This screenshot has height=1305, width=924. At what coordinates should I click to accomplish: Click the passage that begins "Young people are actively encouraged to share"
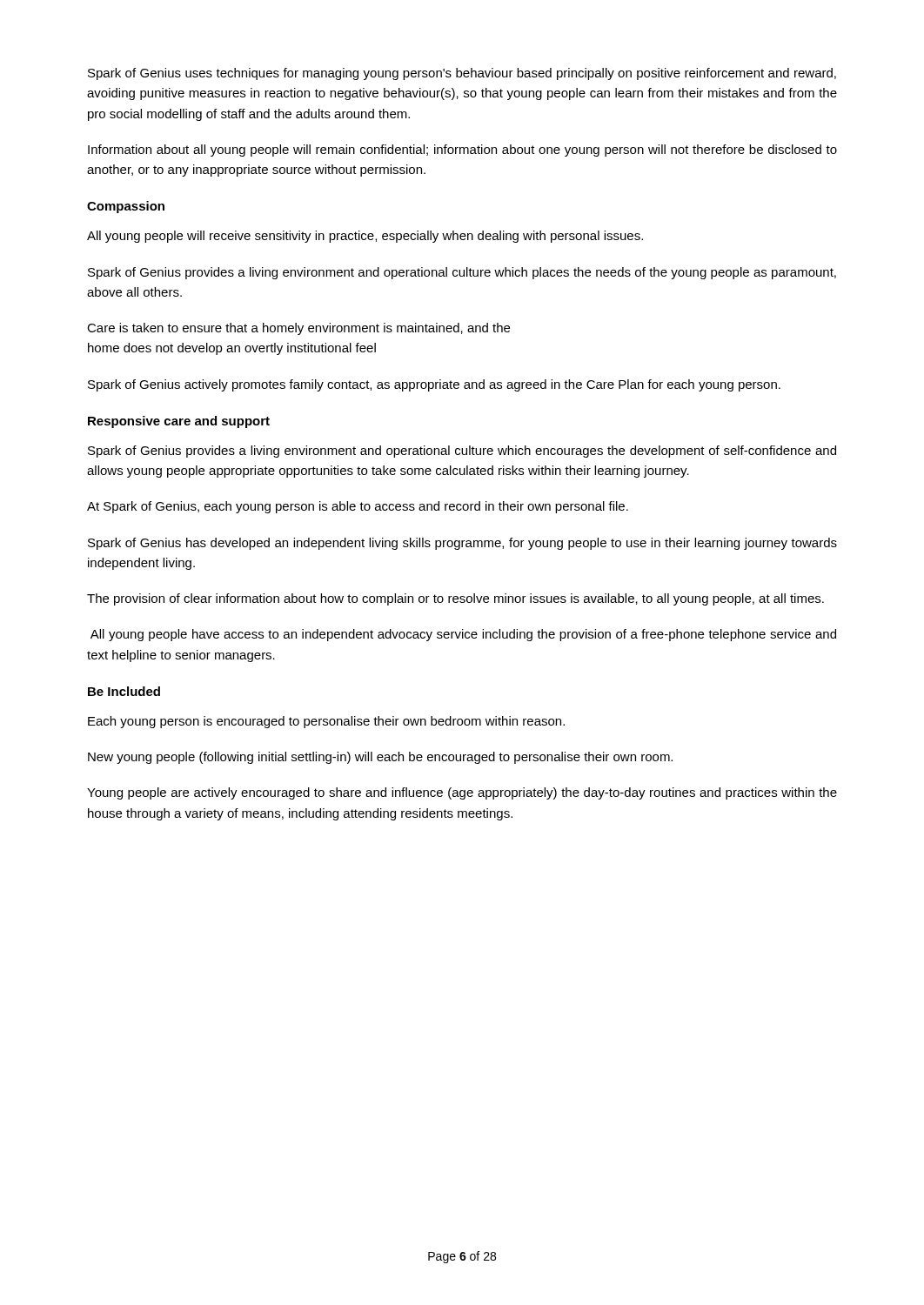click(x=462, y=802)
